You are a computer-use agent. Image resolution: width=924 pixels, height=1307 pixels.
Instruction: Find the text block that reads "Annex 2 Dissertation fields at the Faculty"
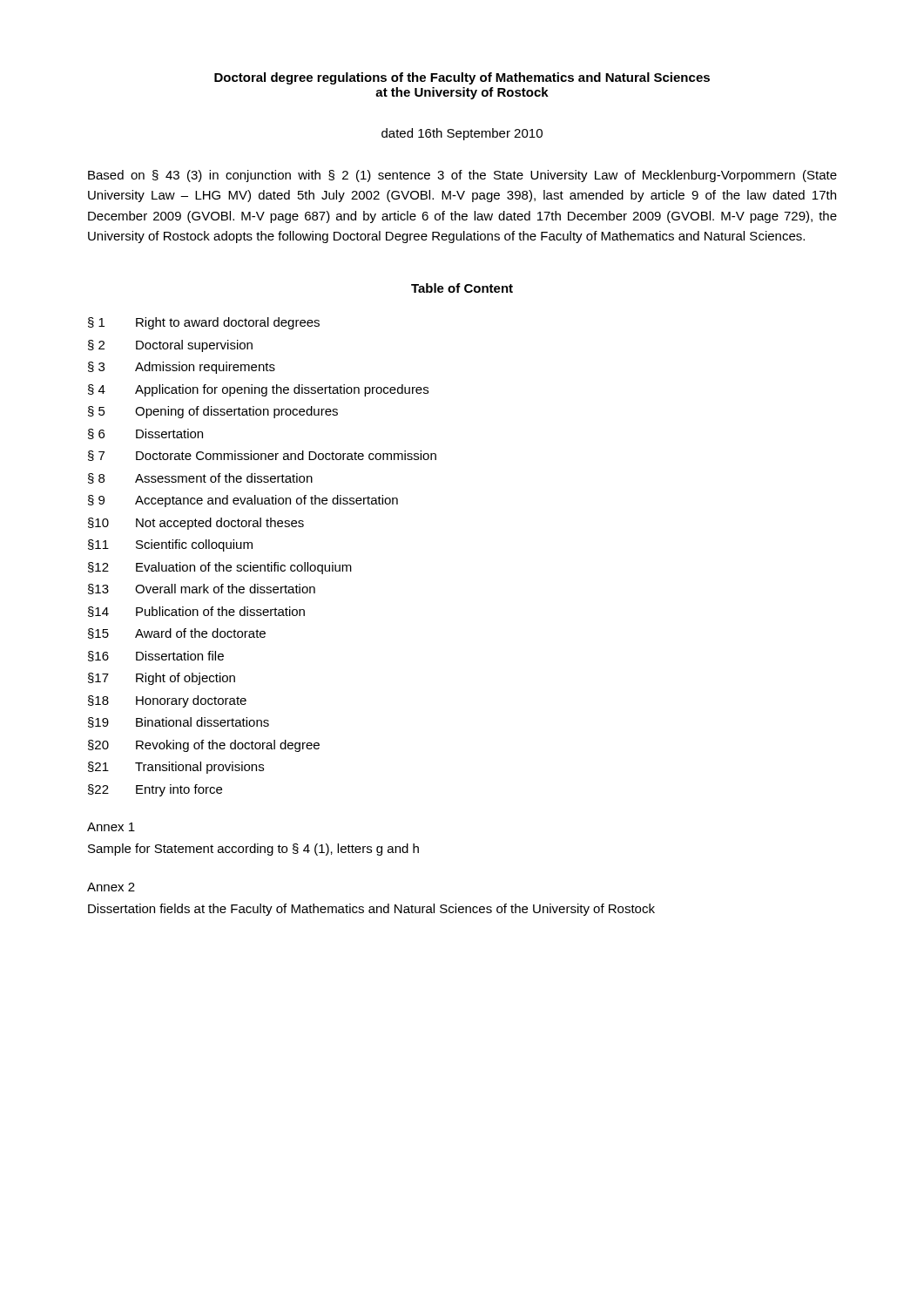[462, 897]
